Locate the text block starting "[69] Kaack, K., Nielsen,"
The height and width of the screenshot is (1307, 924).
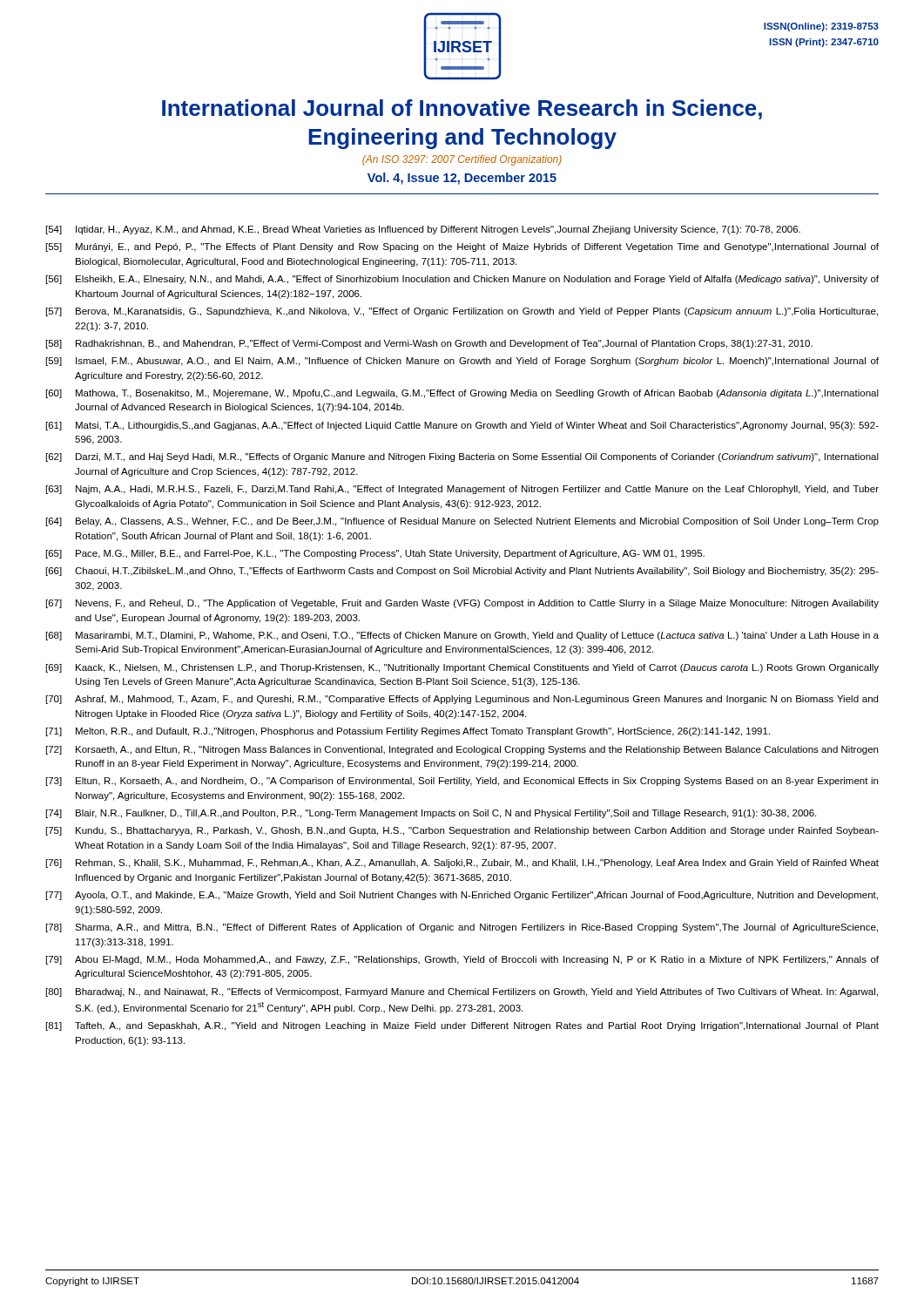[462, 675]
